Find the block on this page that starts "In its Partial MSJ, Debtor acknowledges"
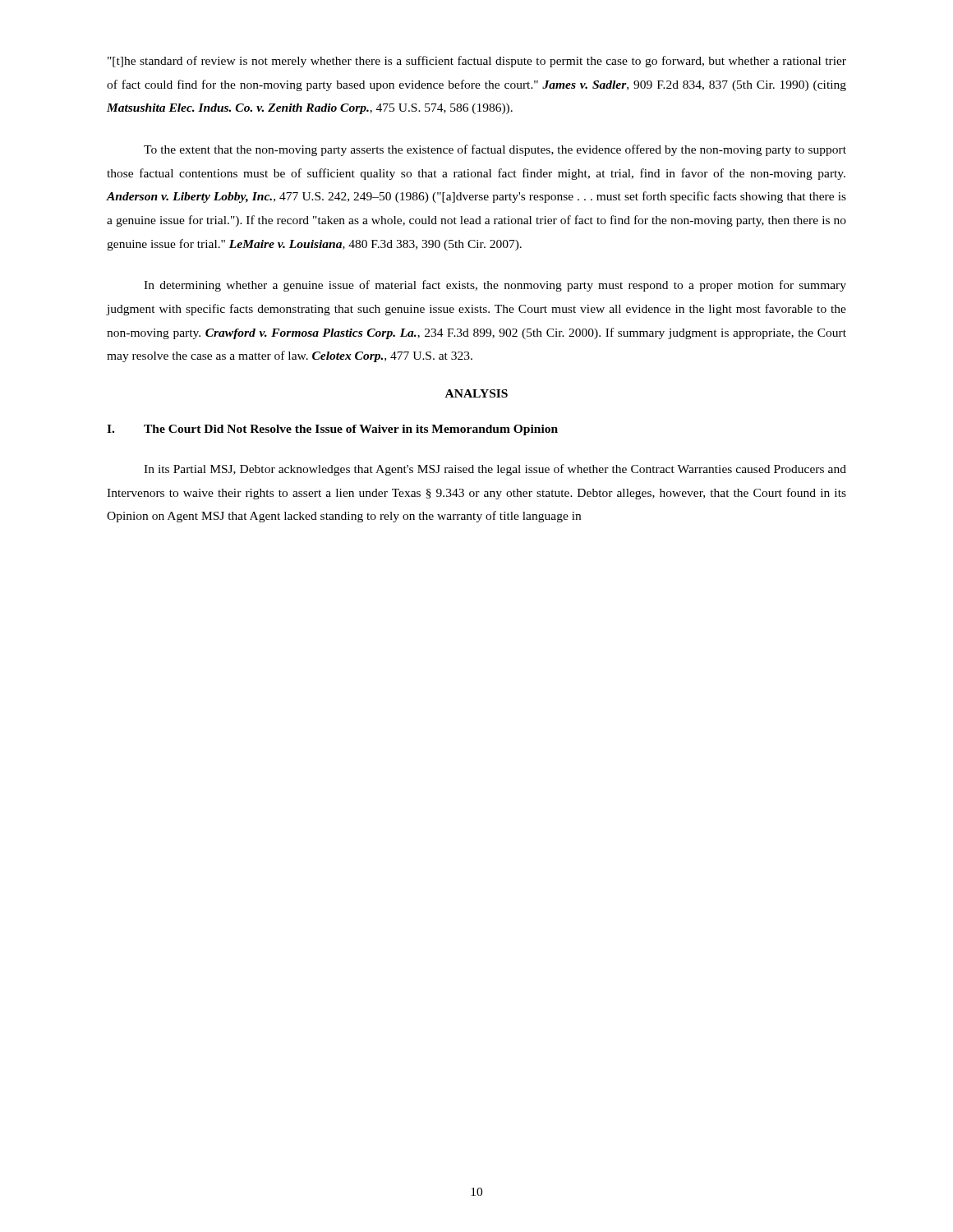Viewport: 953px width, 1232px height. point(476,492)
